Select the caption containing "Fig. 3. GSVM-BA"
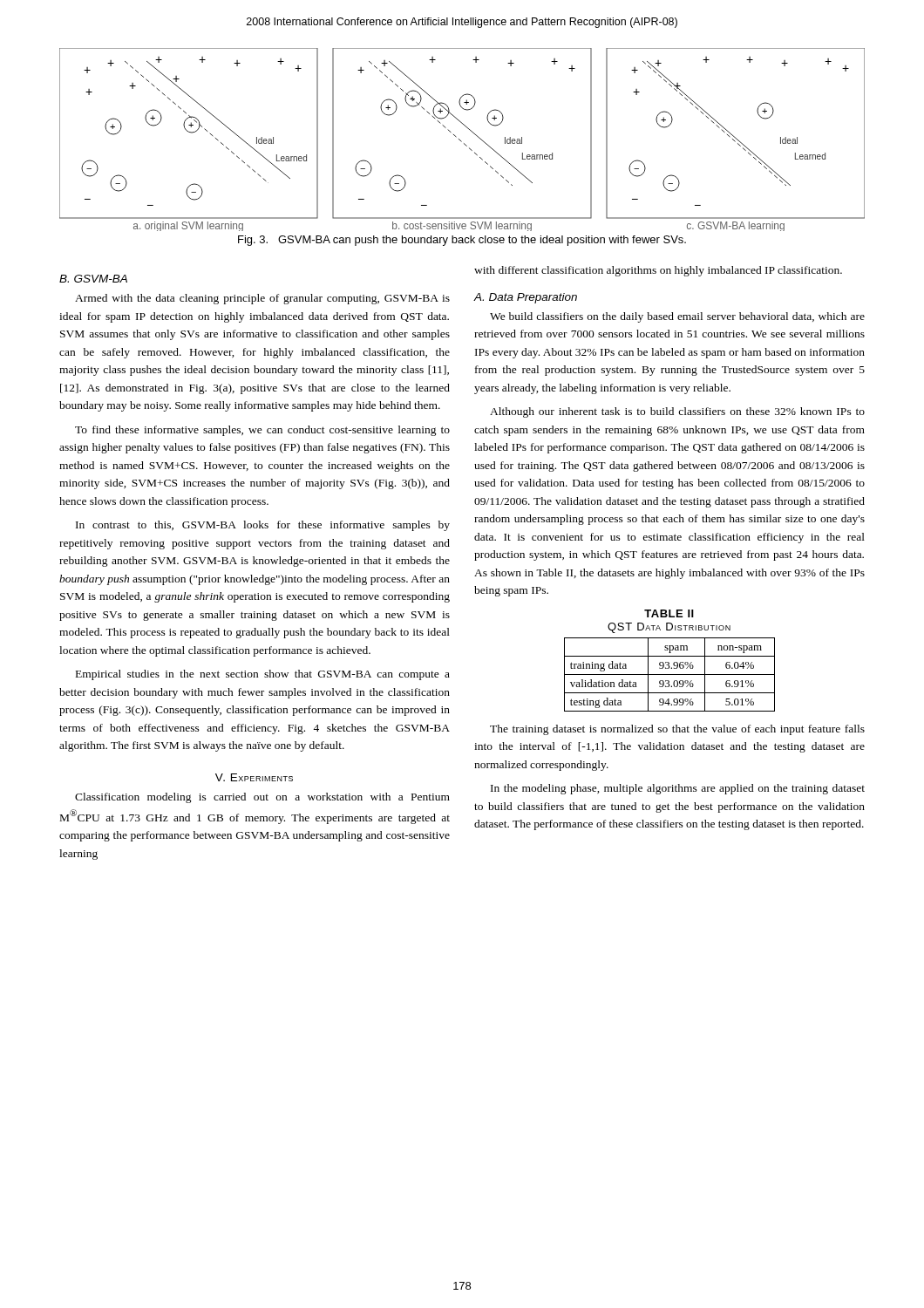Screen dimensions: 1308x924 [x=462, y=239]
